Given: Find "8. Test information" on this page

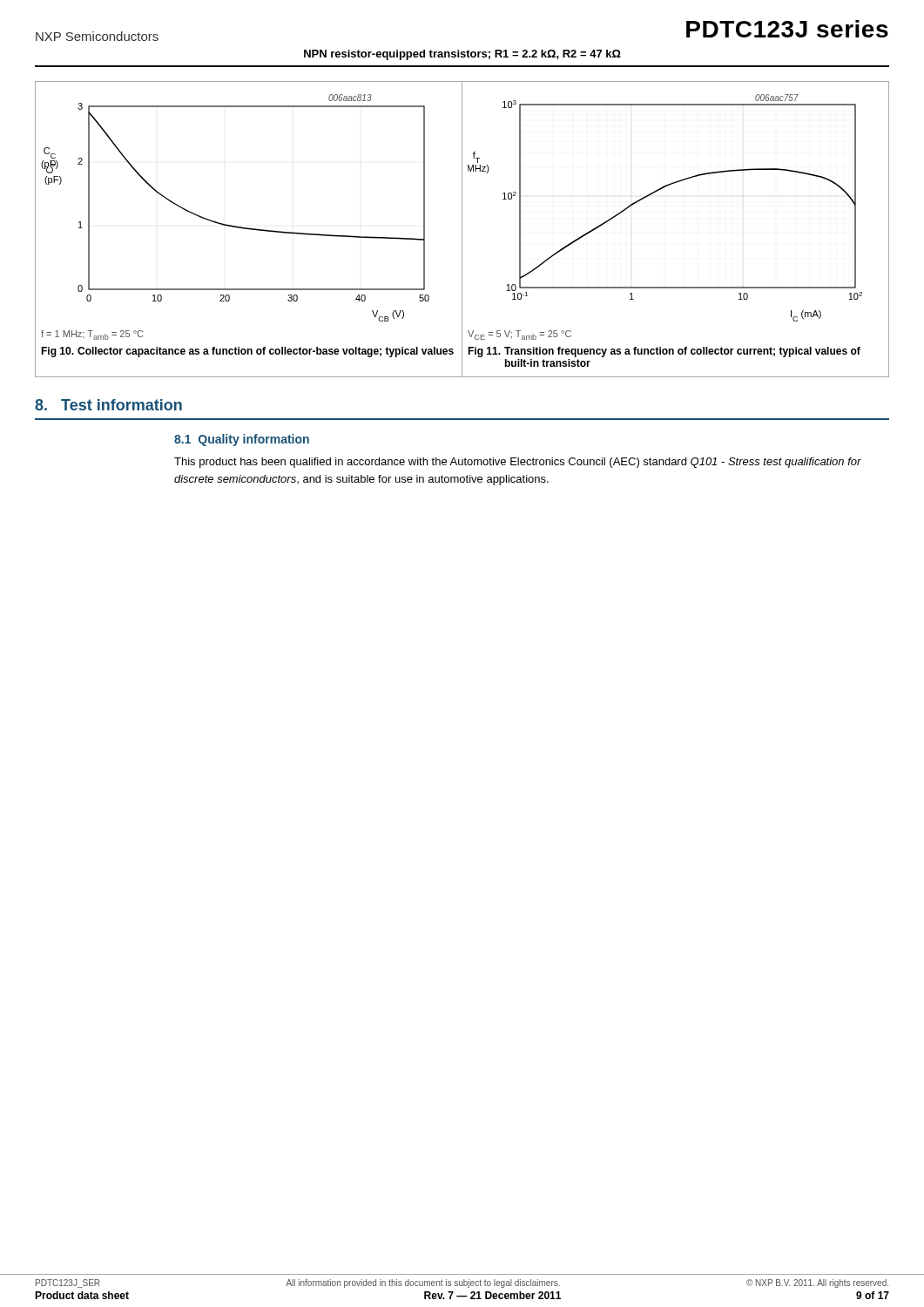Looking at the screenshot, I should point(109,405).
